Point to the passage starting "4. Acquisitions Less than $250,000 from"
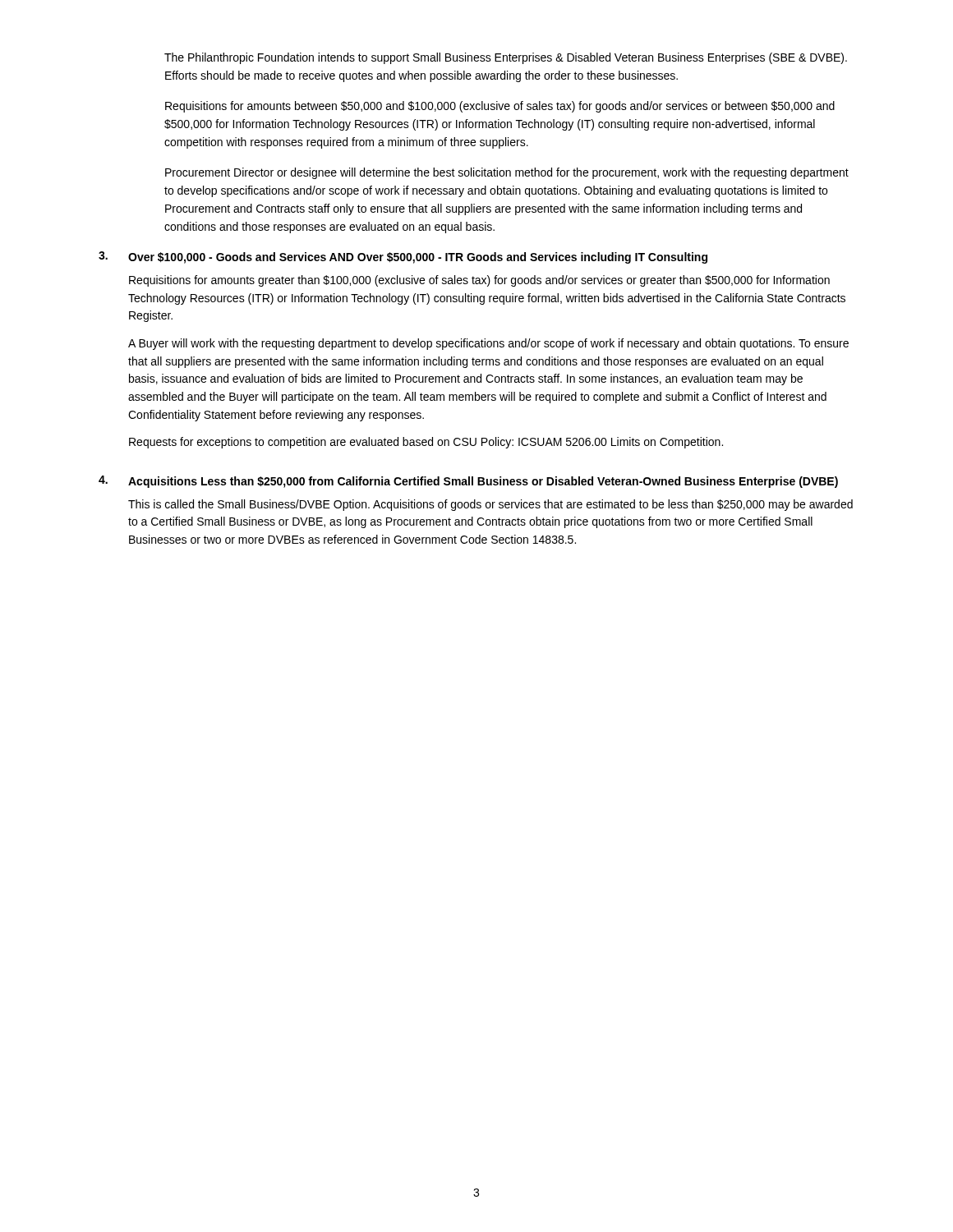Image resolution: width=953 pixels, height=1232 pixels. [x=476, y=516]
